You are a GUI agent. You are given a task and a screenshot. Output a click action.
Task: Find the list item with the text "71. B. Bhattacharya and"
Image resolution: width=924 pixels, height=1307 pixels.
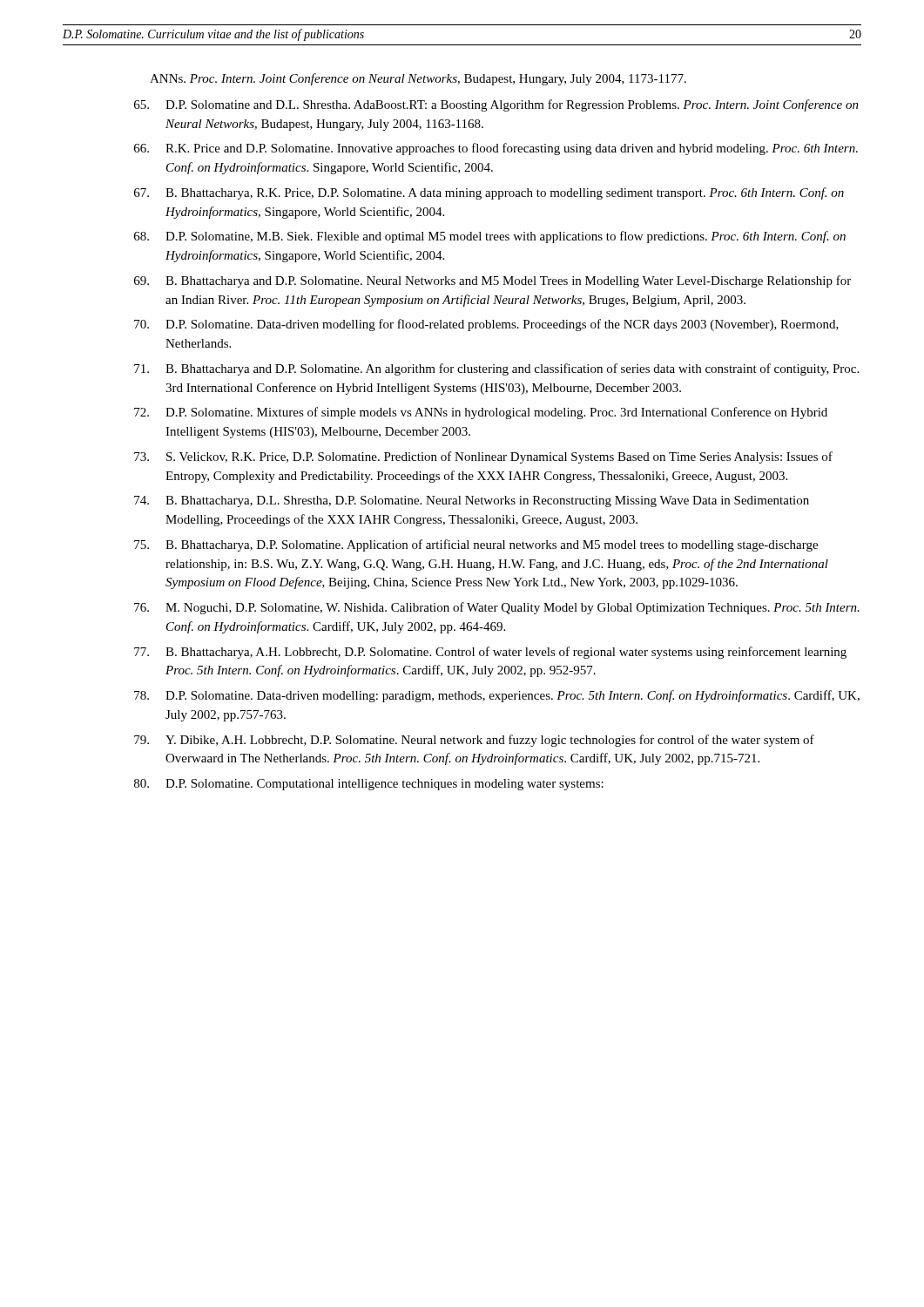pyautogui.click(x=462, y=379)
